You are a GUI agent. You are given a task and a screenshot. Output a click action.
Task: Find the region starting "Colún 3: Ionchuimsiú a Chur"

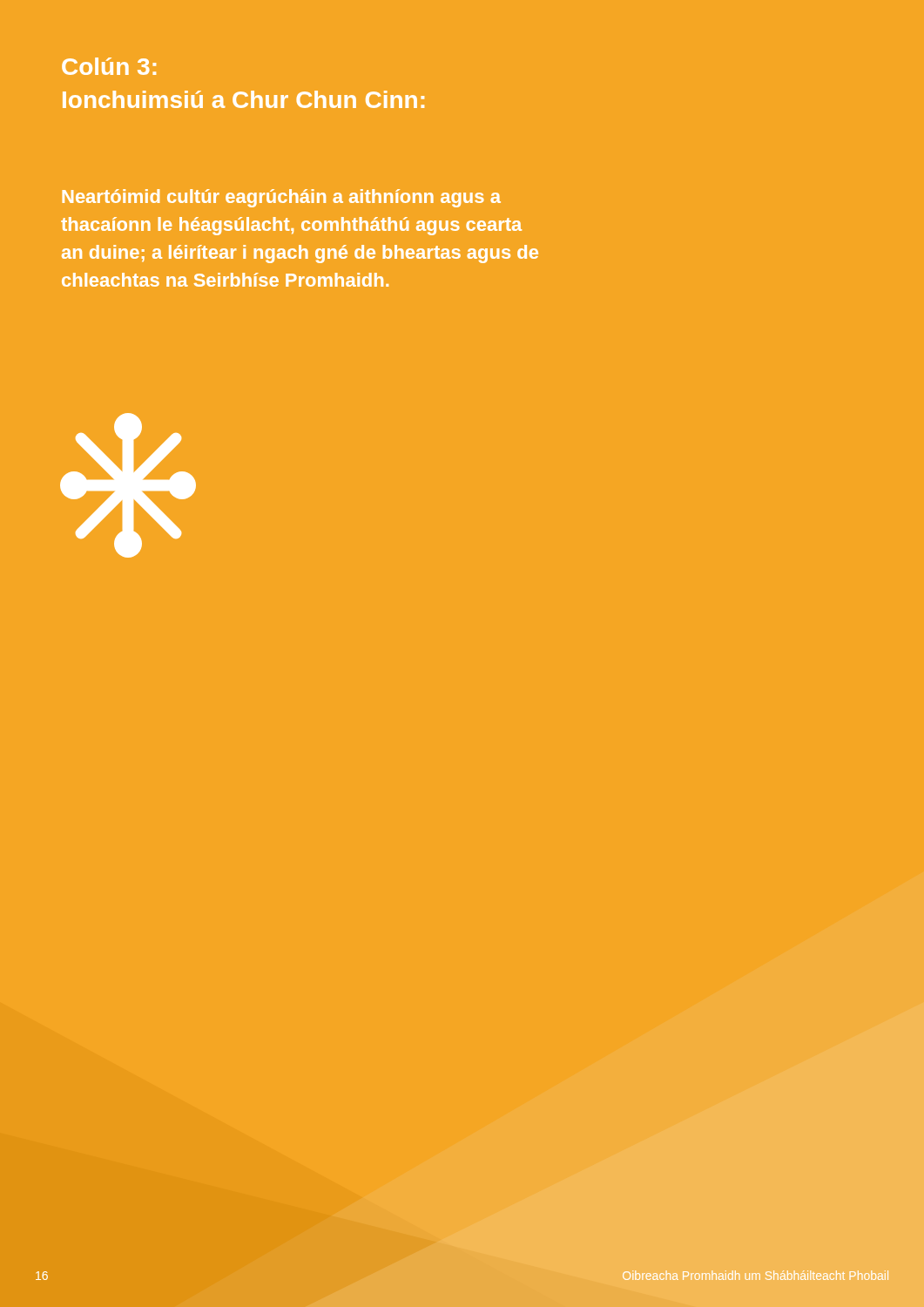pos(322,83)
